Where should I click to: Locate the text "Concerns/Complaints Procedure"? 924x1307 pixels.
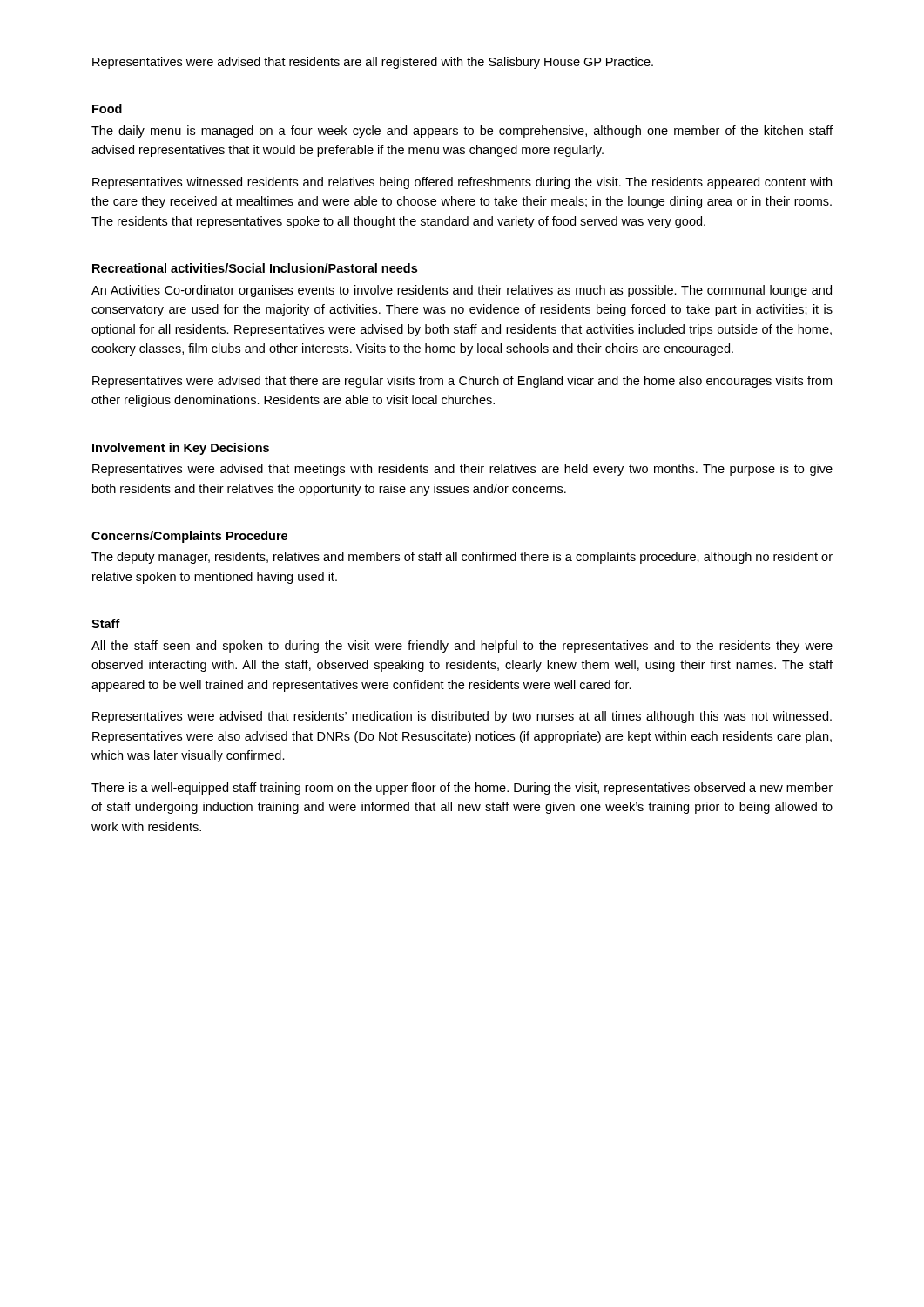click(190, 536)
